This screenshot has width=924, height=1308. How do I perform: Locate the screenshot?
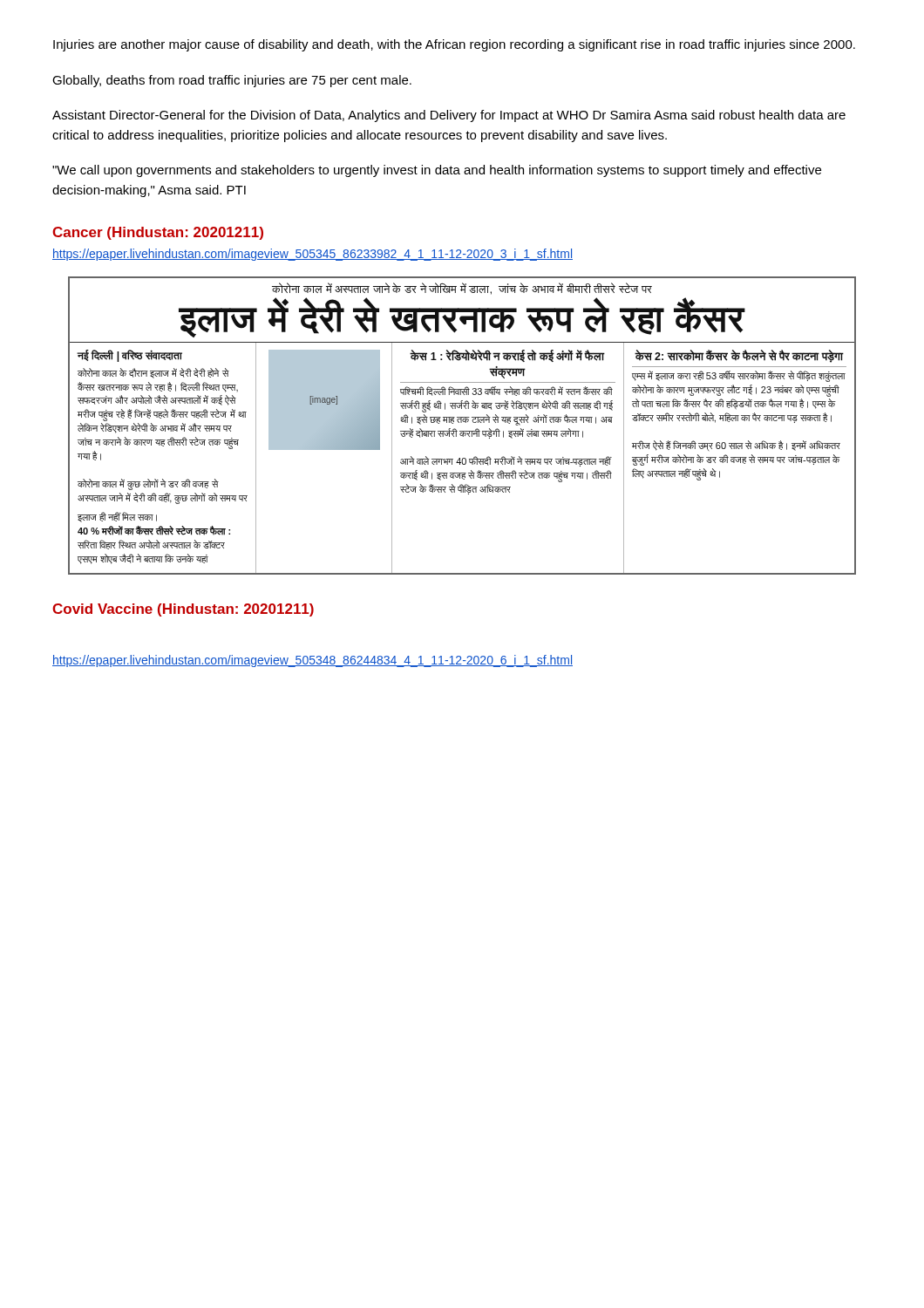coord(462,425)
